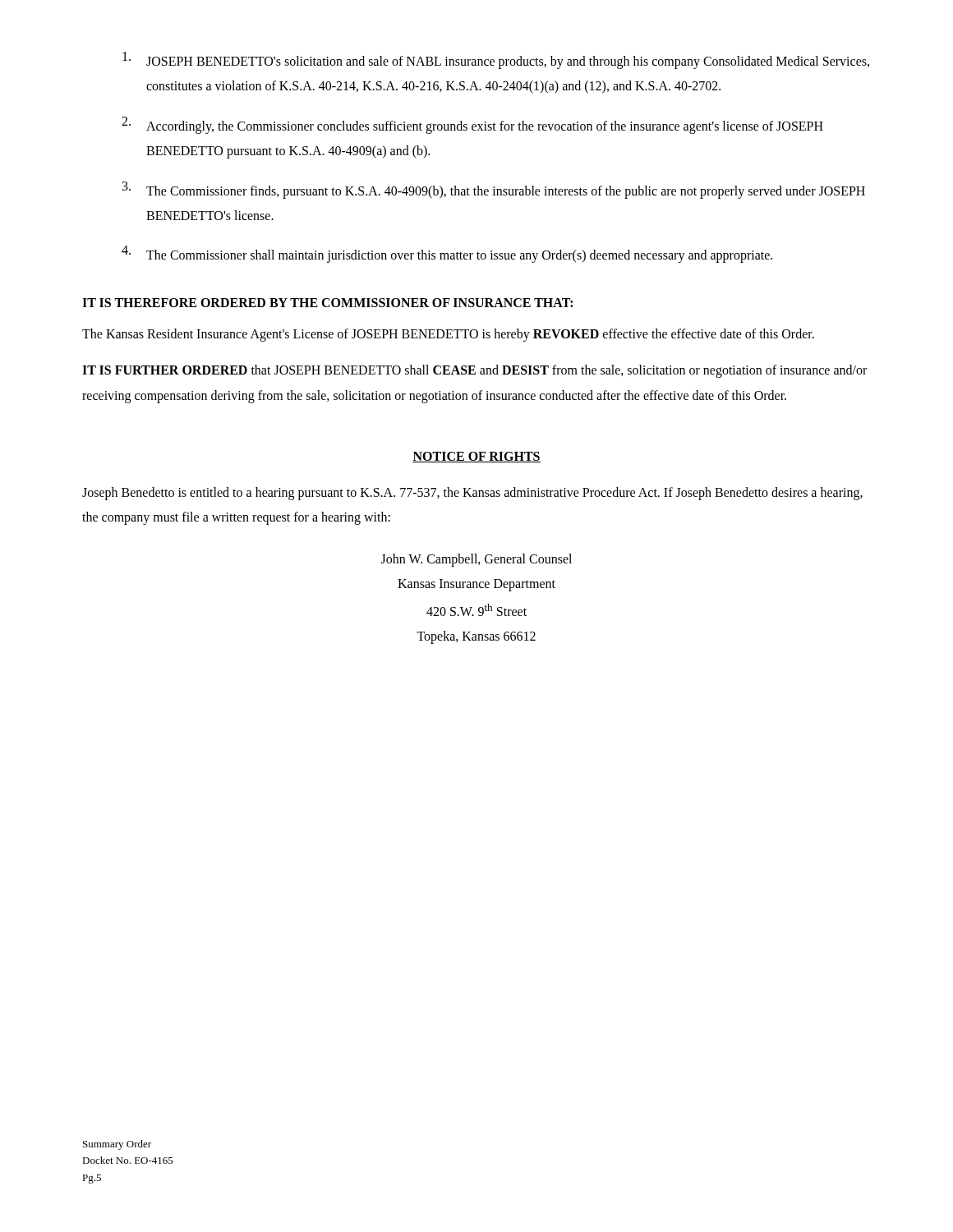
Task: Point to the passage starting "IT IS FURTHER"
Action: (x=475, y=383)
